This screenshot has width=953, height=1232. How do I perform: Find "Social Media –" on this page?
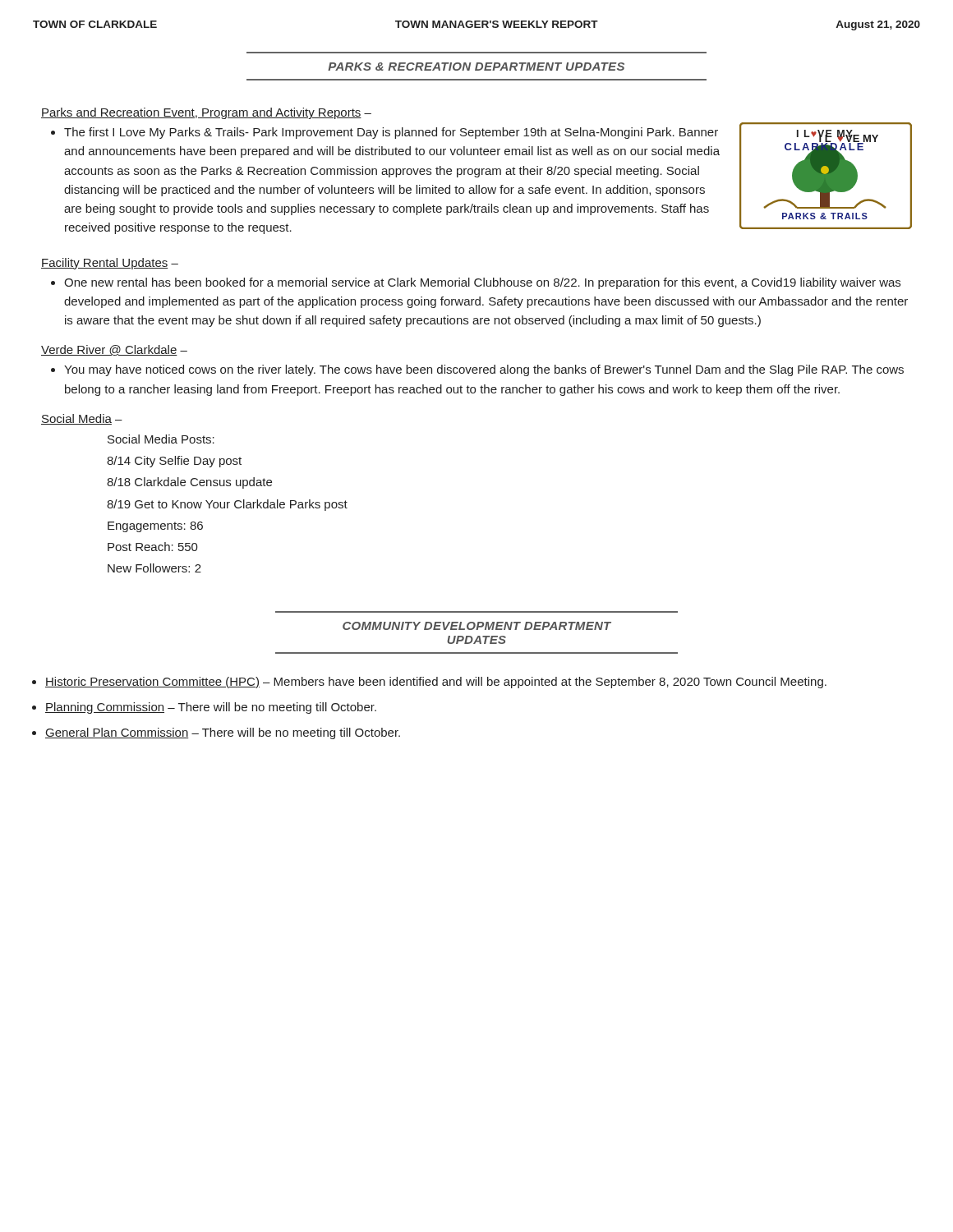coord(81,418)
